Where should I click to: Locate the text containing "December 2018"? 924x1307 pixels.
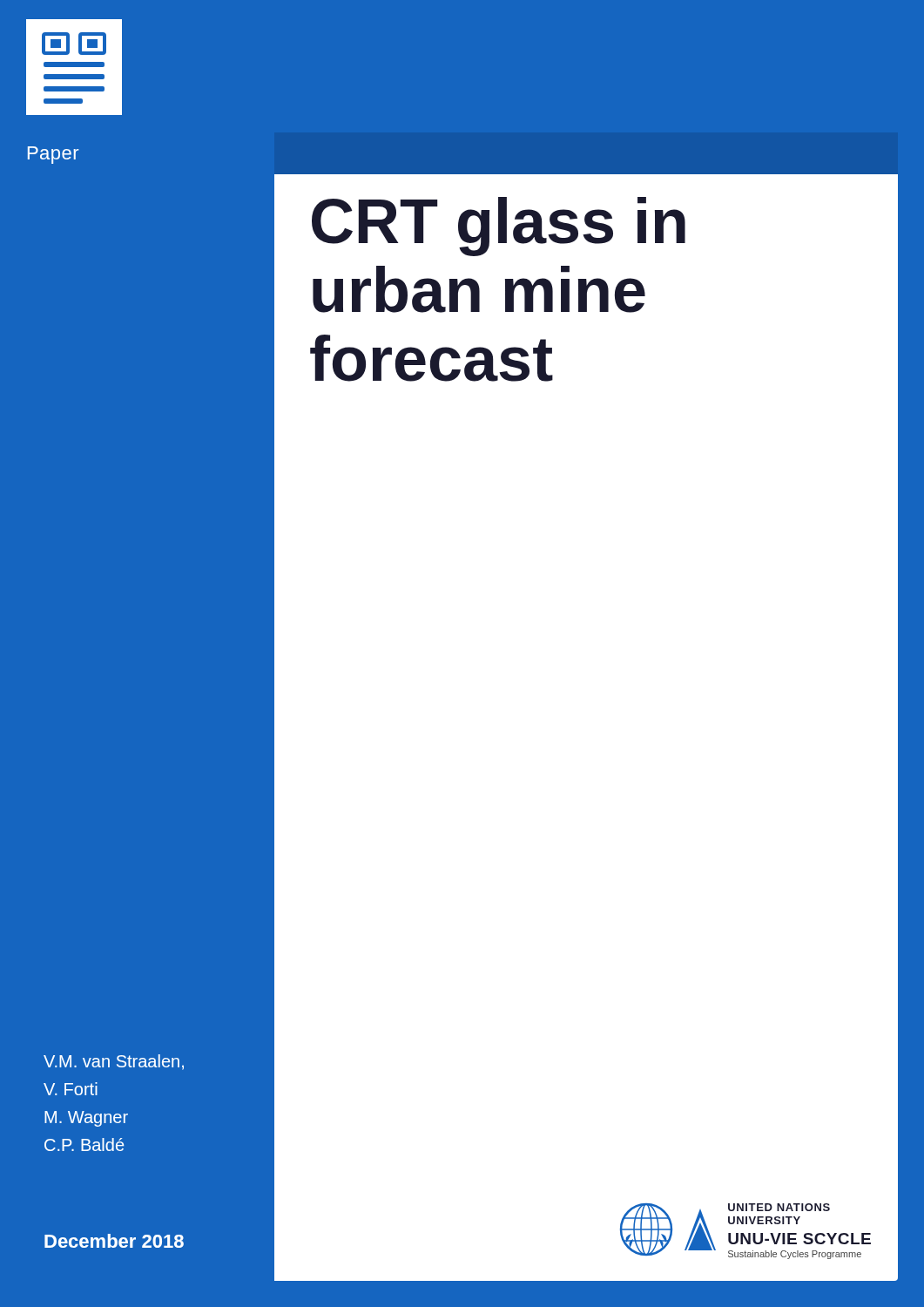(x=114, y=1242)
